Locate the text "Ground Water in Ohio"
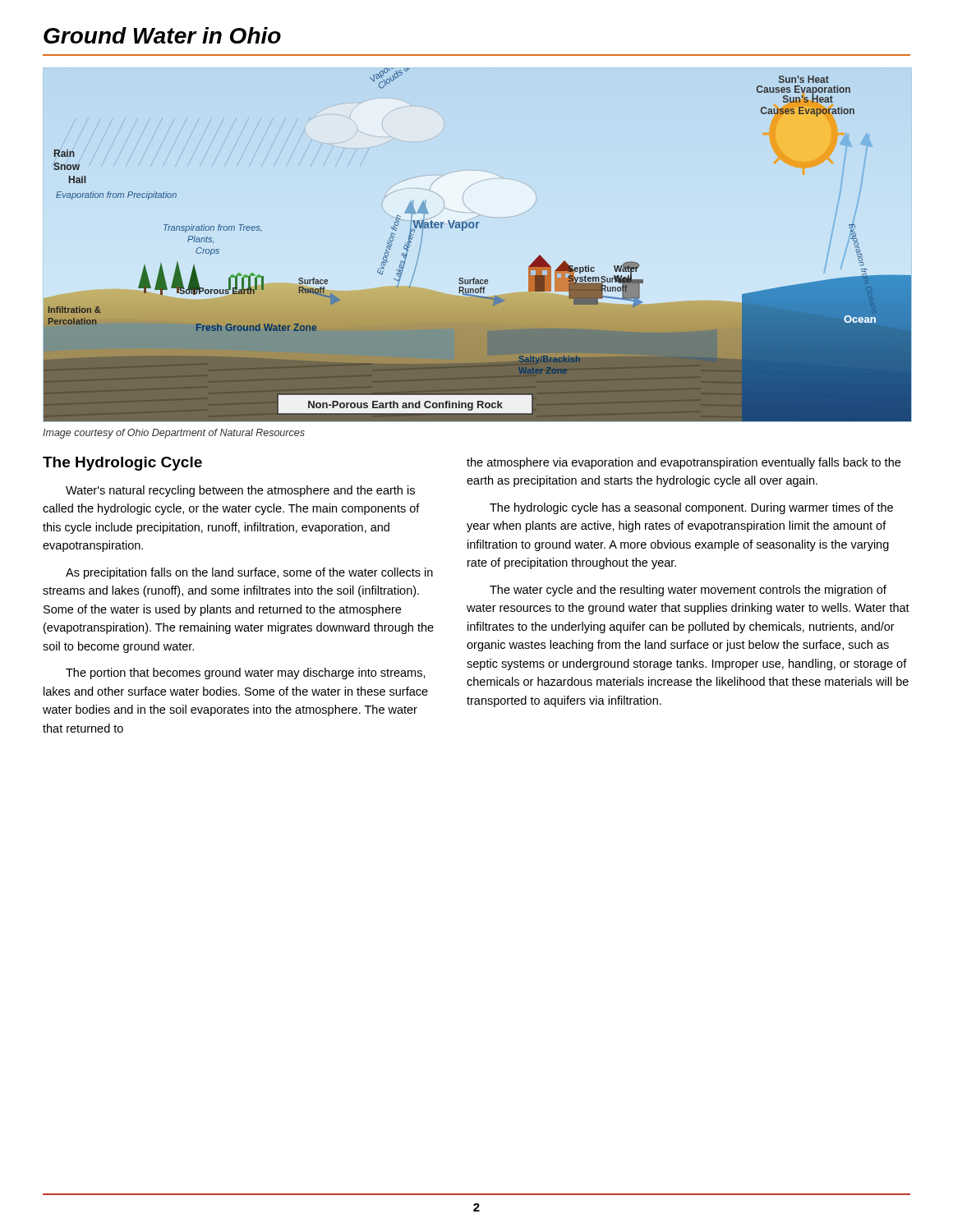This screenshot has width=953, height=1232. click(x=162, y=36)
